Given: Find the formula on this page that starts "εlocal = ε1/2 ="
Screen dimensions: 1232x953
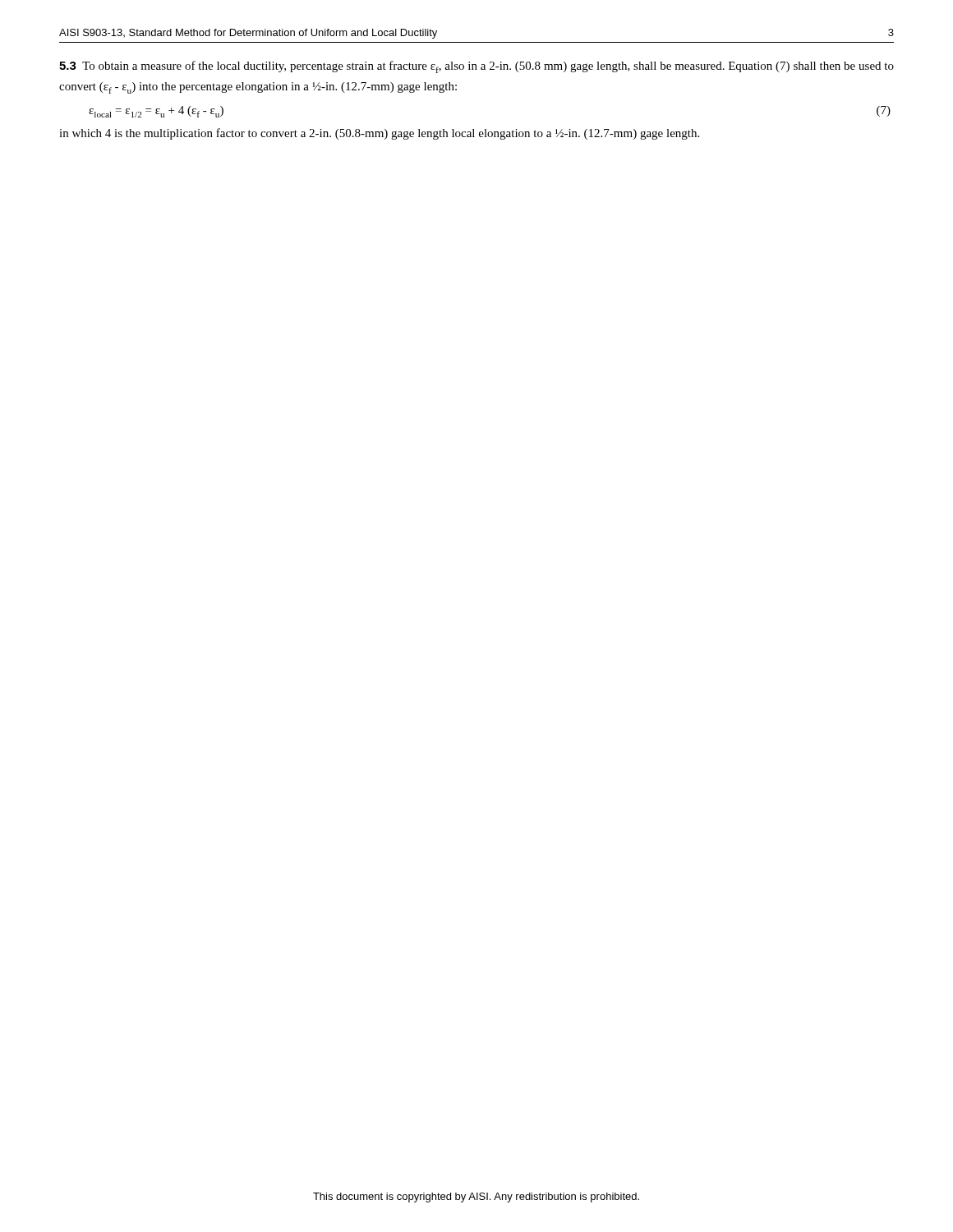Looking at the screenshot, I should pos(159,111).
